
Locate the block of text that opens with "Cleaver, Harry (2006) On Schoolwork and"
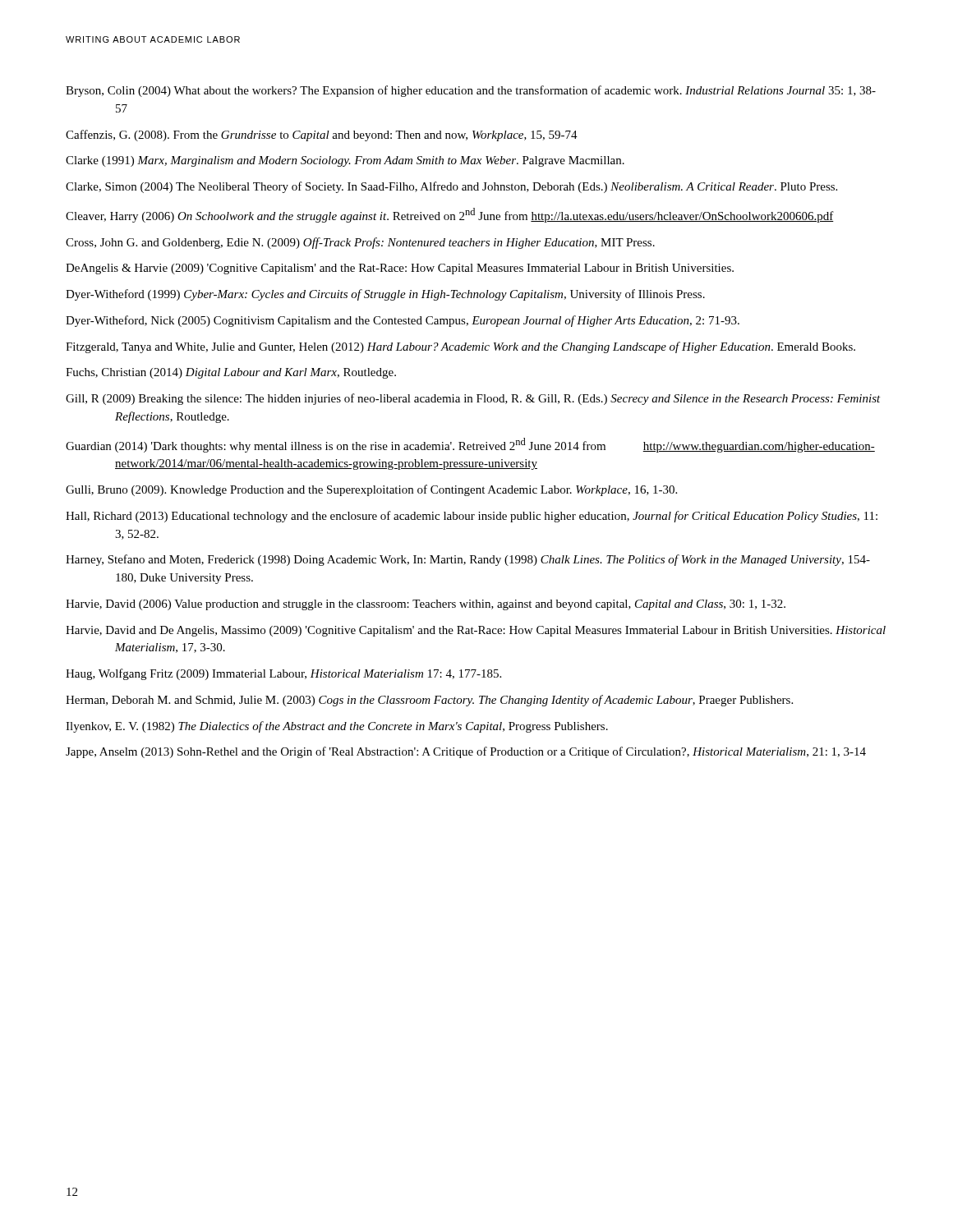point(450,214)
